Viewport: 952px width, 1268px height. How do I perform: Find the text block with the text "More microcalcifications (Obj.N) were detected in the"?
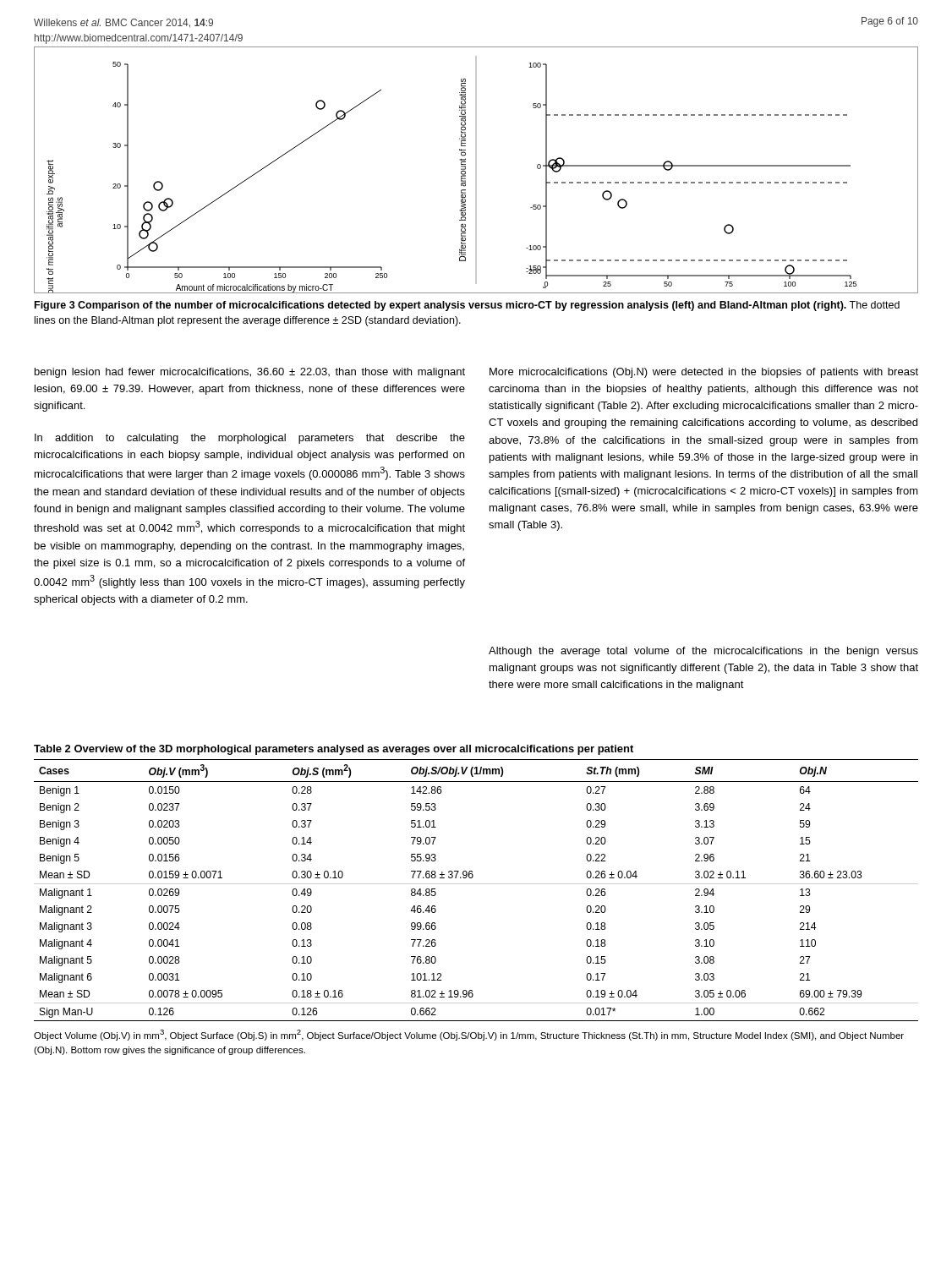tap(703, 448)
